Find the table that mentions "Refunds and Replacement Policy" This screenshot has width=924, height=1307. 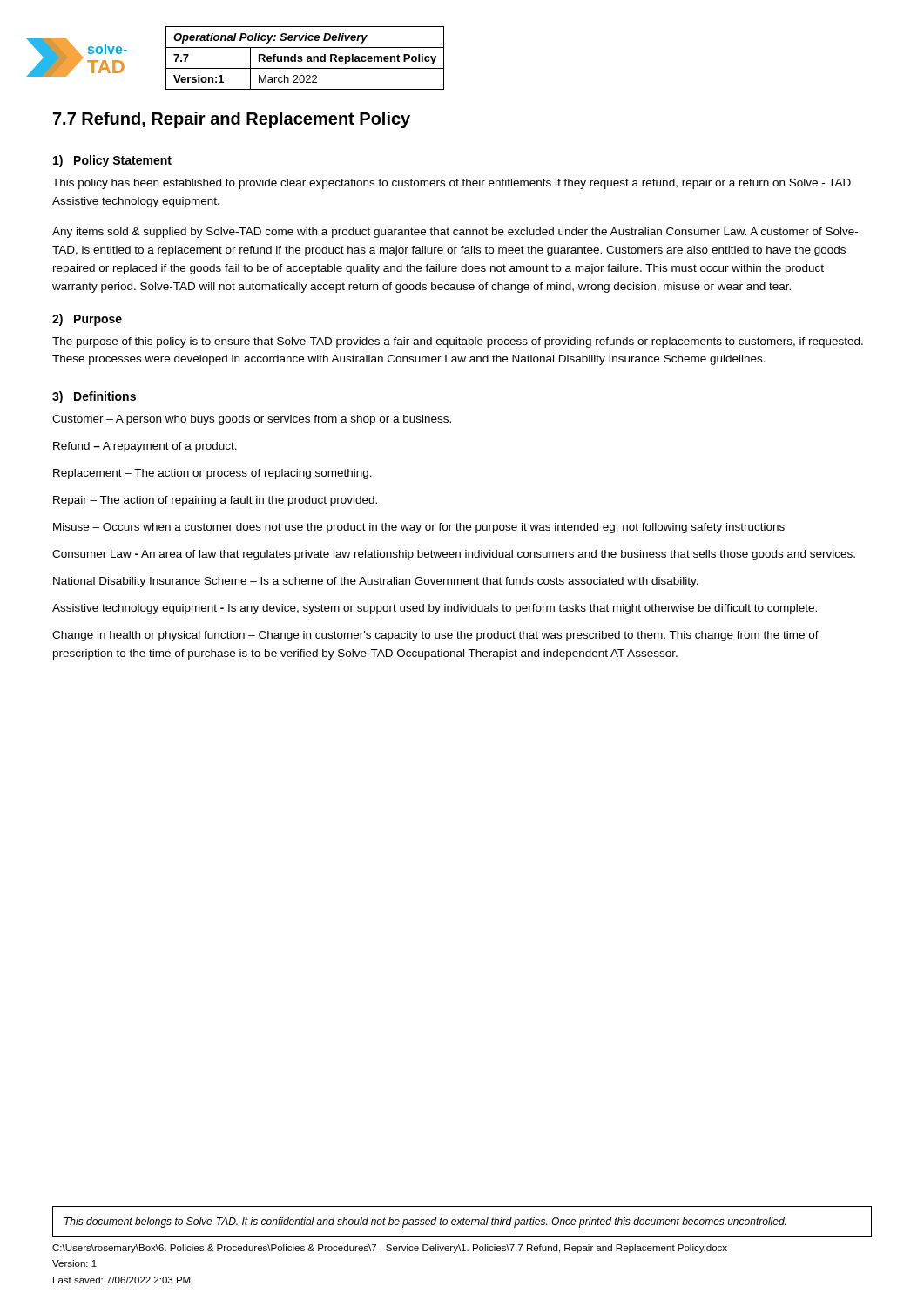(532, 58)
